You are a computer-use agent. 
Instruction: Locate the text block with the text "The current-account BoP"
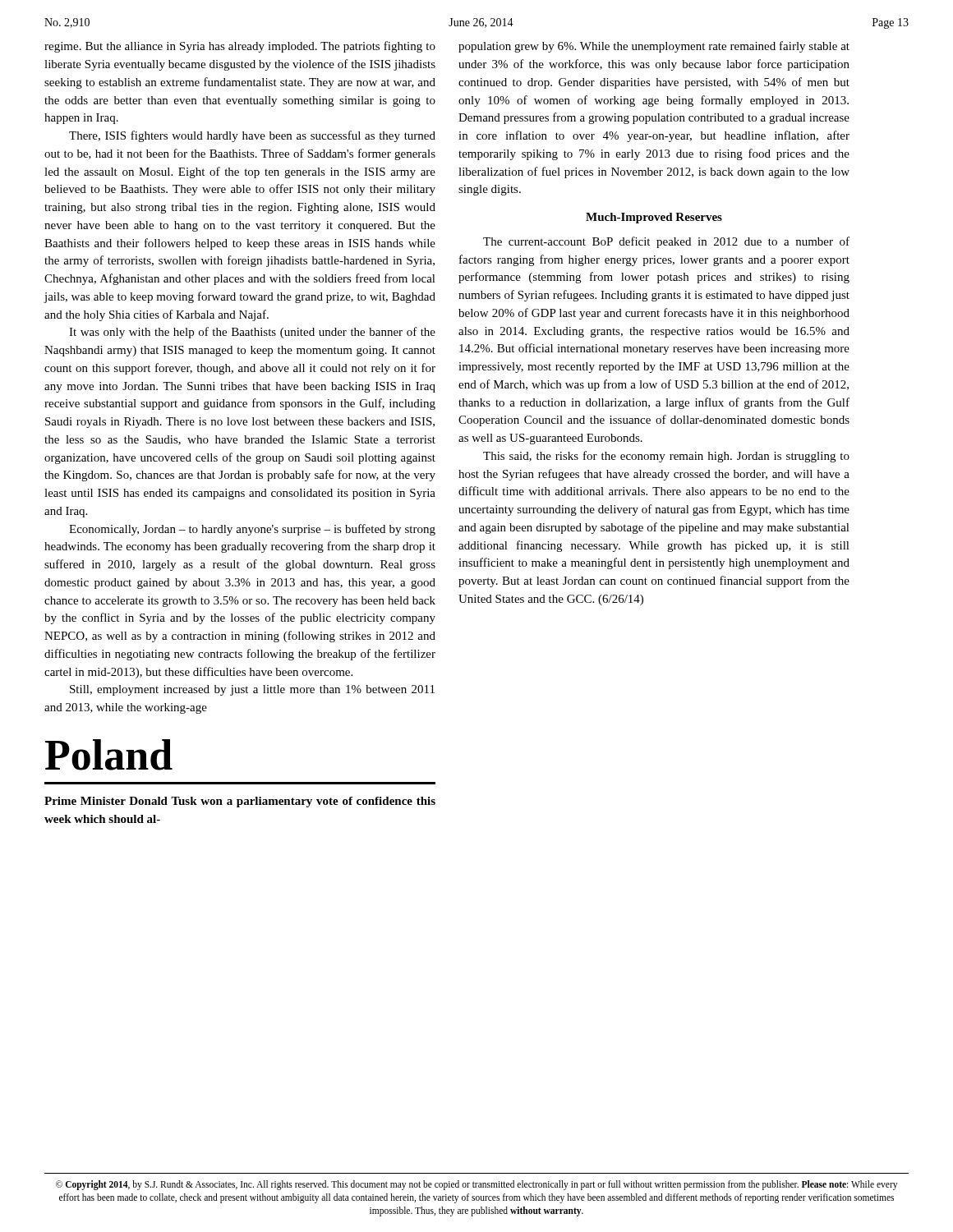coord(654,340)
